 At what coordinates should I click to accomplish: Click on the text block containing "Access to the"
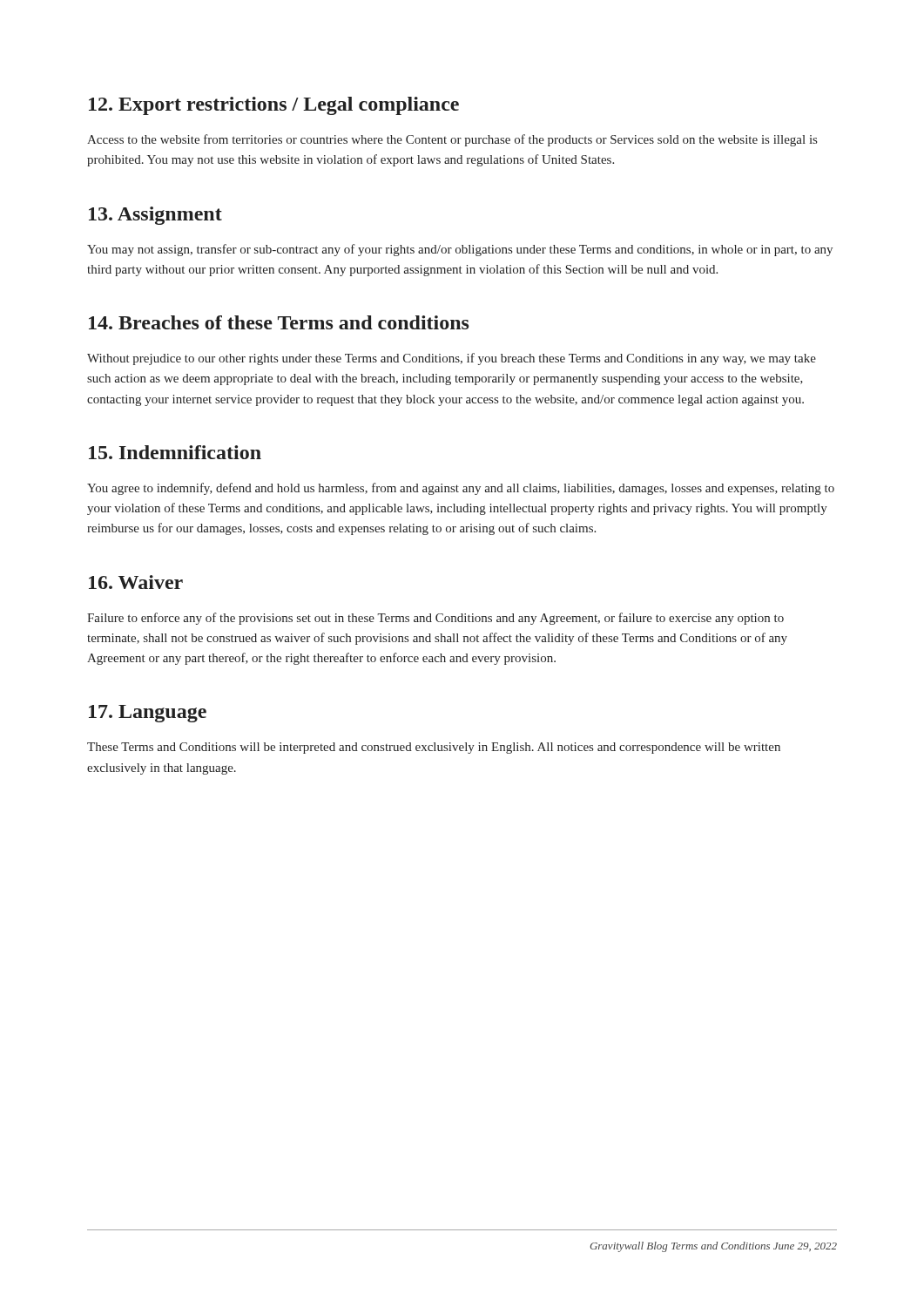452,150
